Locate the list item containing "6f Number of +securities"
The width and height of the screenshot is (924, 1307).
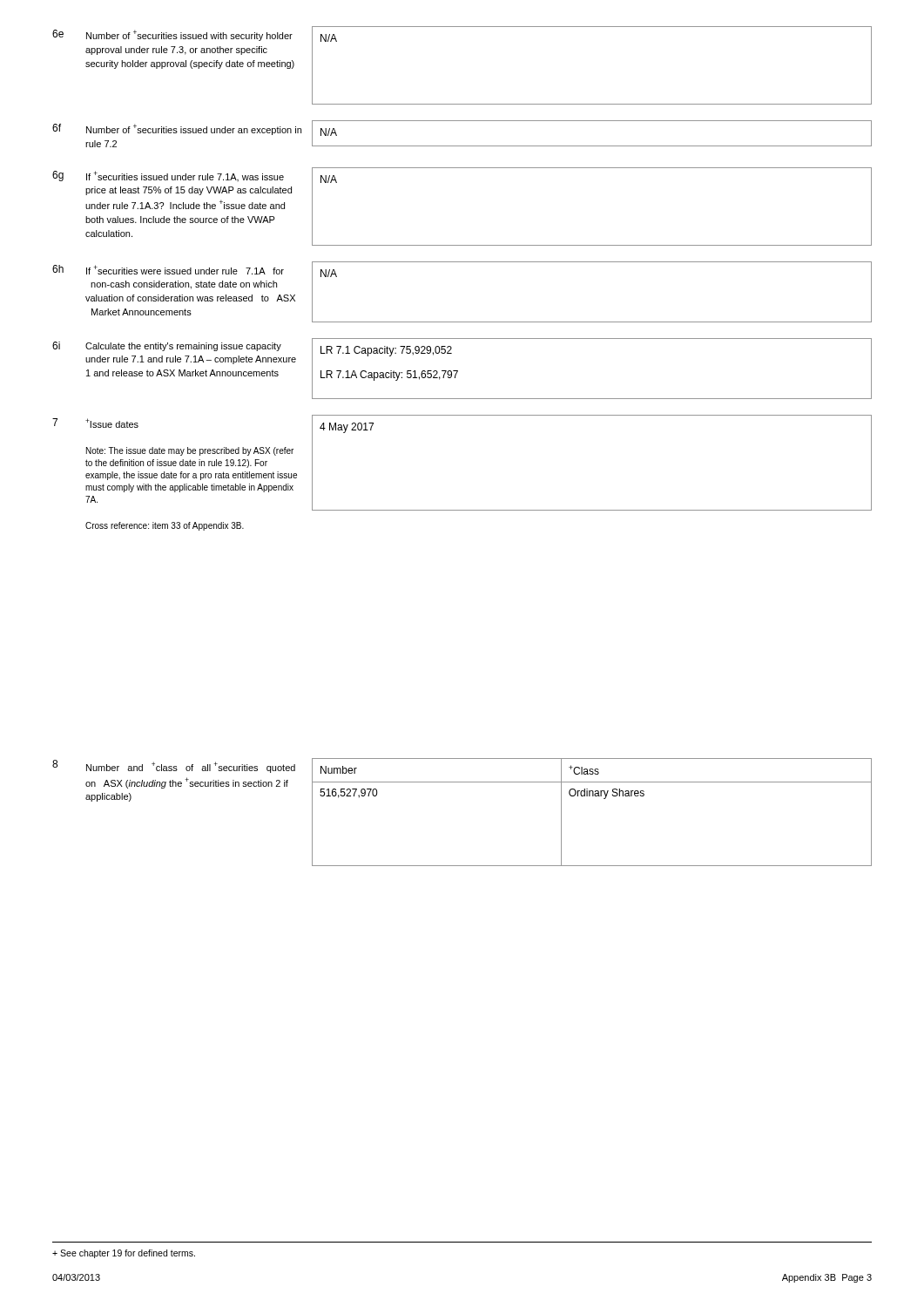[x=462, y=136]
